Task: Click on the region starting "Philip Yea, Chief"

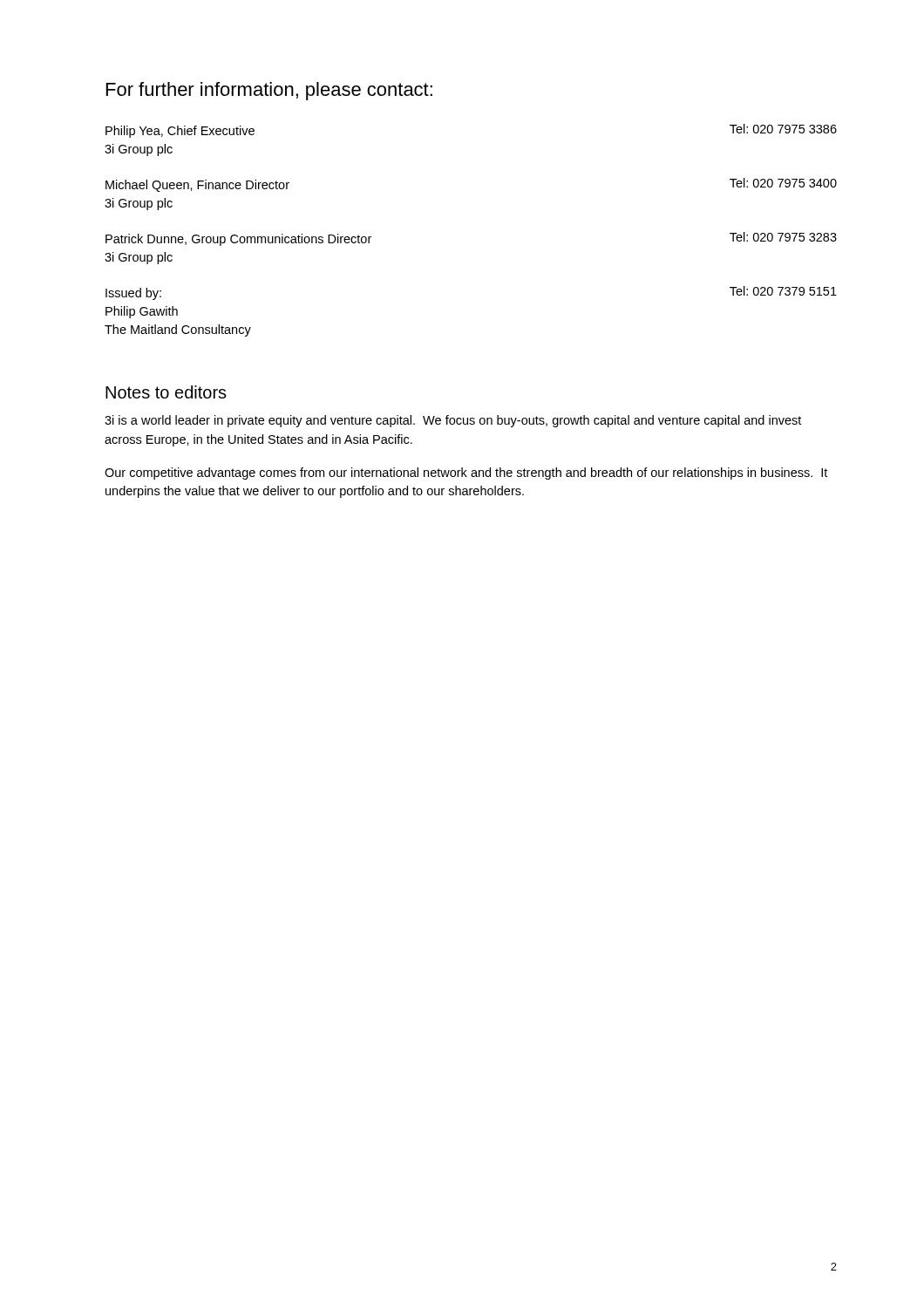Action: [x=179, y=129]
